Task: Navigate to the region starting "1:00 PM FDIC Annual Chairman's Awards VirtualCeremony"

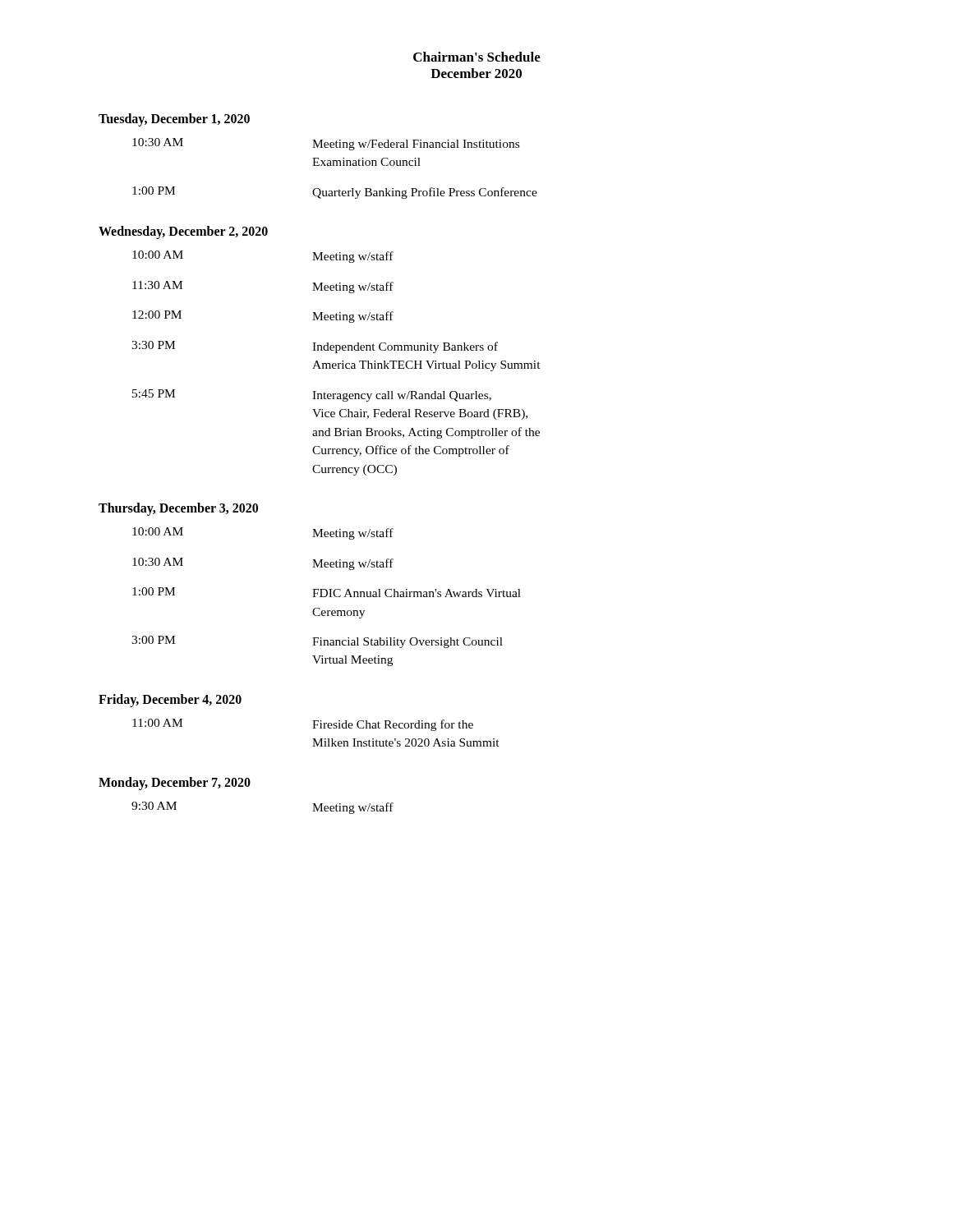Action: [x=476, y=602]
